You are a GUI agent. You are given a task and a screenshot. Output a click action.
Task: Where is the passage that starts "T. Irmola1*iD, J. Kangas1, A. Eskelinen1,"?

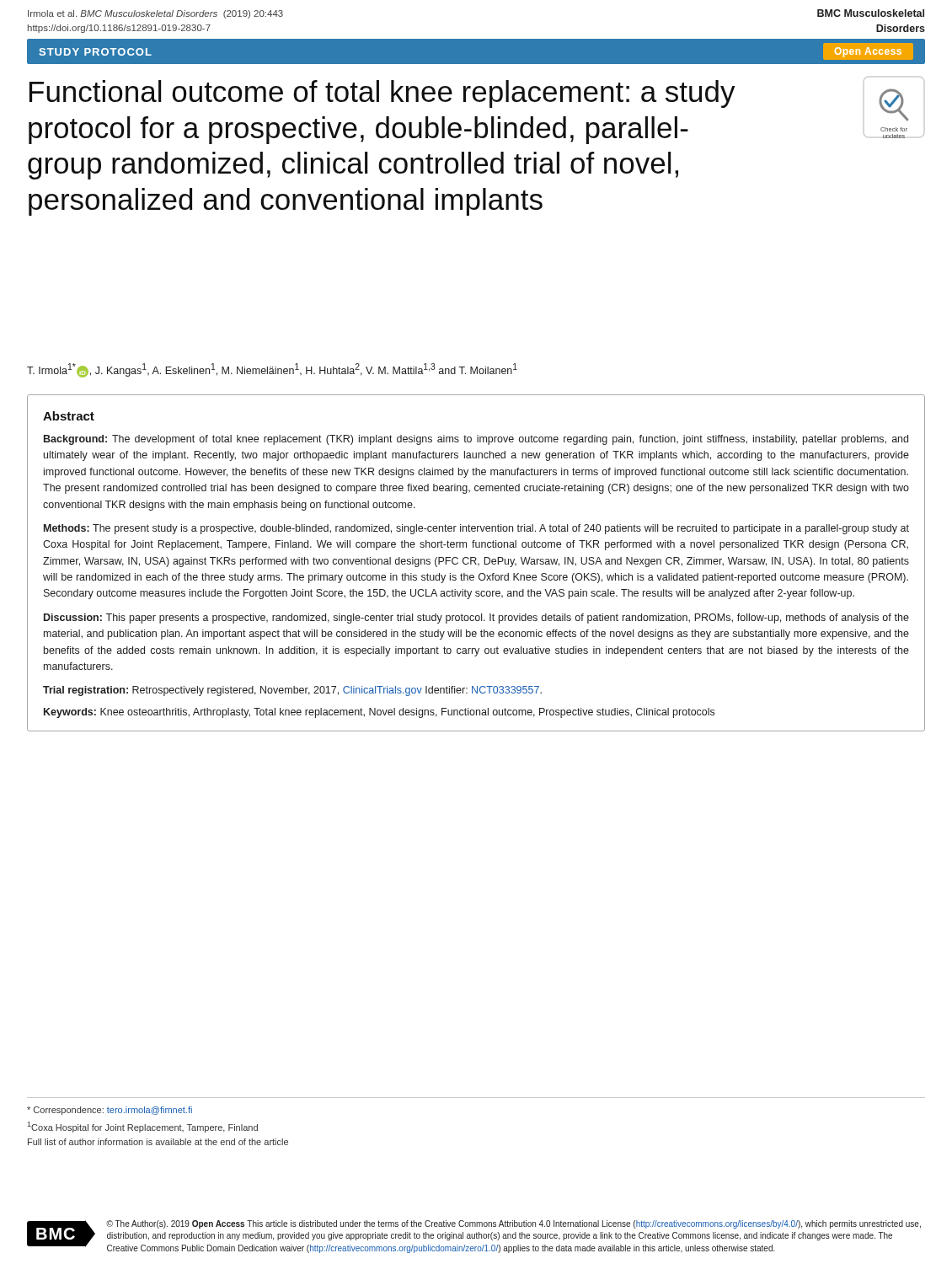(272, 370)
